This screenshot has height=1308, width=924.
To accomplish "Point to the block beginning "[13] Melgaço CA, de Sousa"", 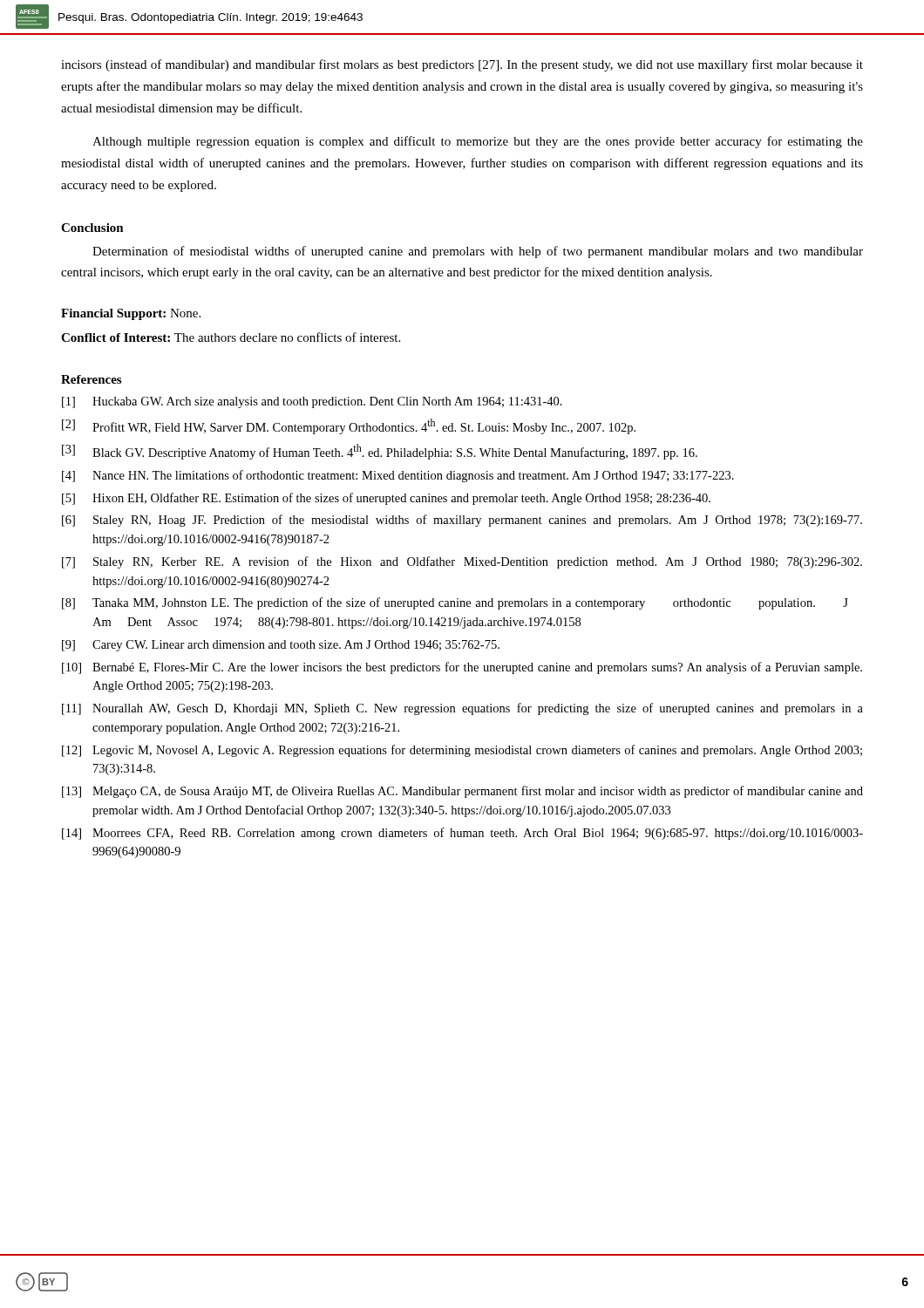I will point(462,801).
